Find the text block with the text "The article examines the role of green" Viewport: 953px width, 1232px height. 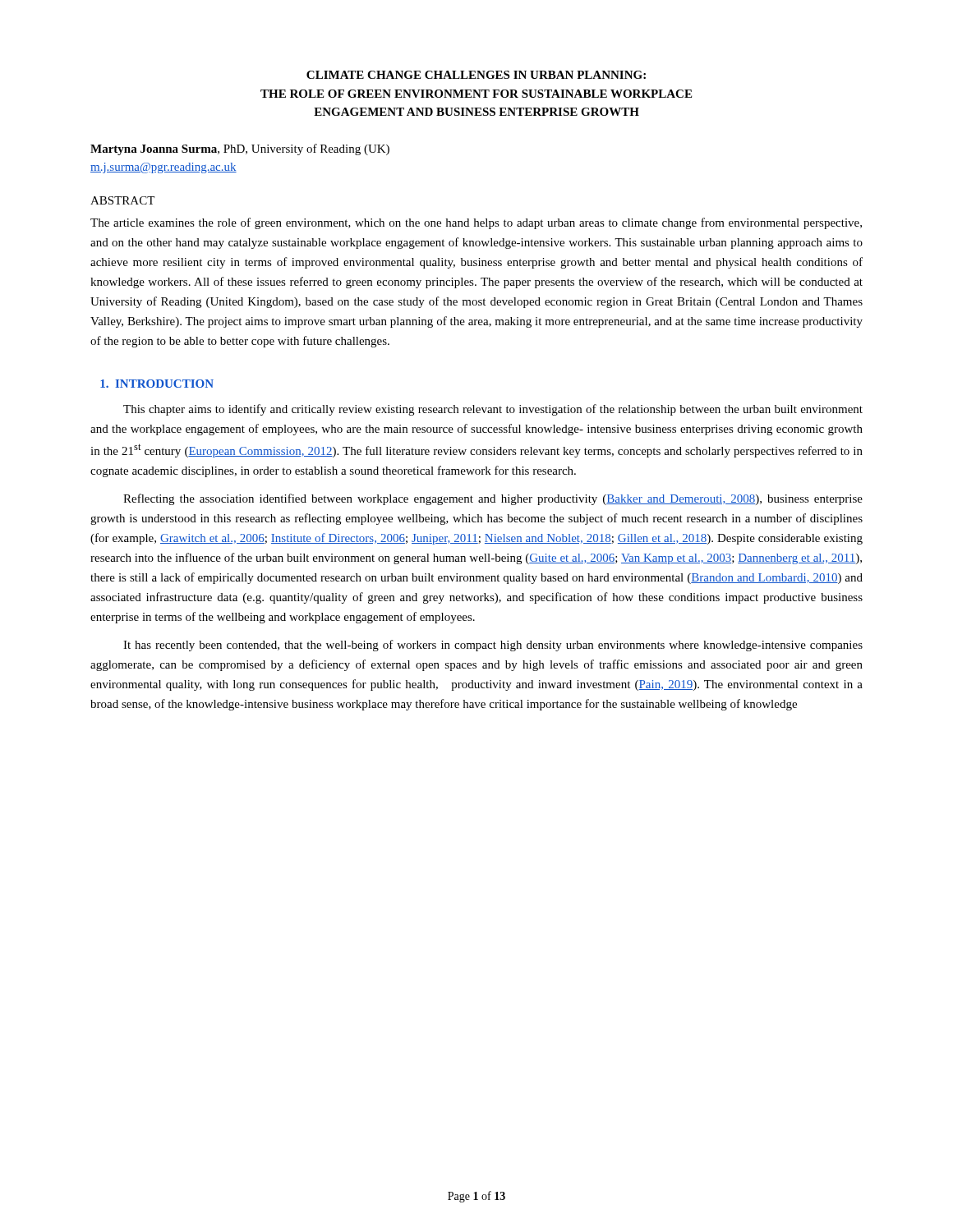tap(476, 282)
